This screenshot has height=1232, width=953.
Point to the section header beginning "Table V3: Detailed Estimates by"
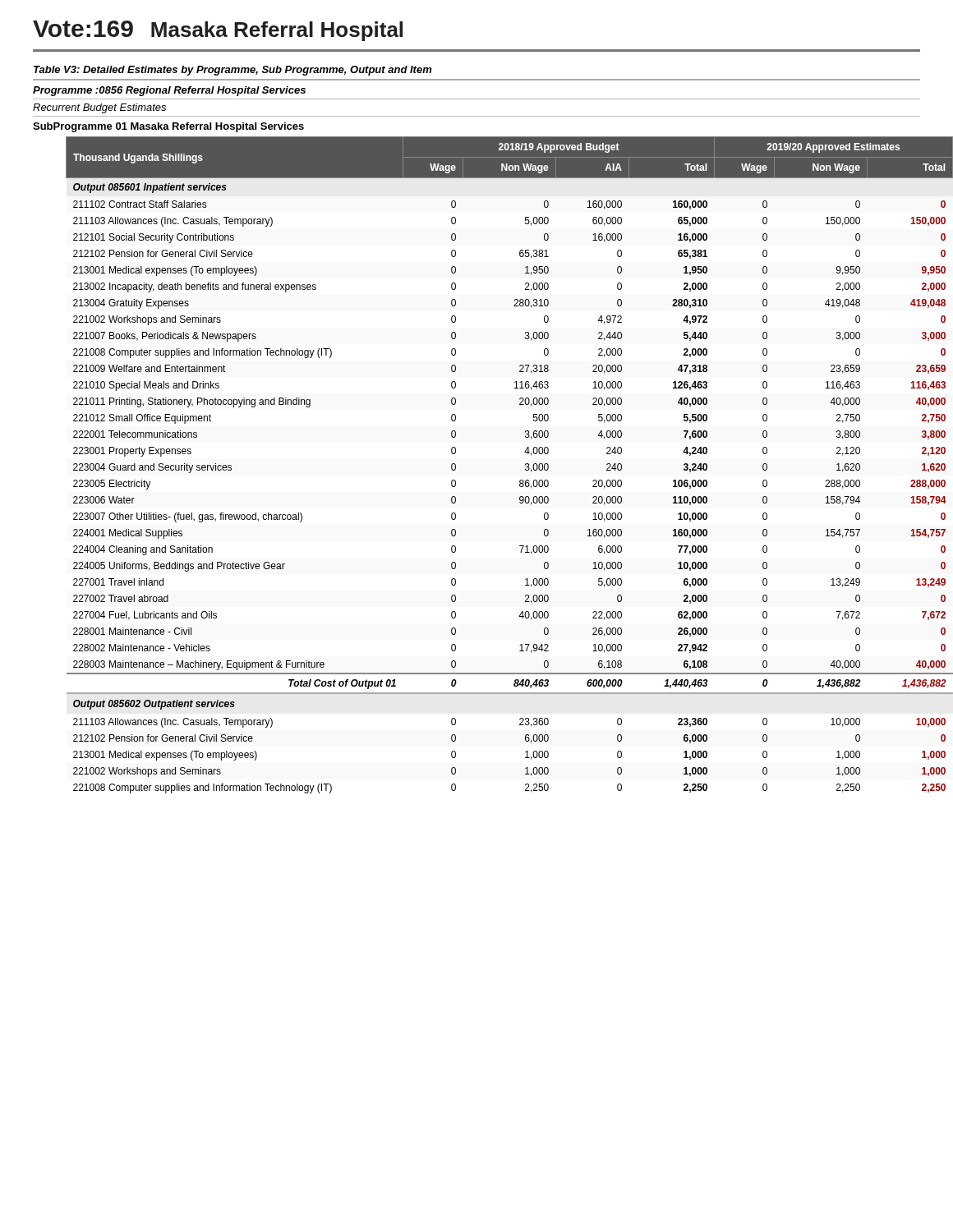pyautogui.click(x=232, y=69)
